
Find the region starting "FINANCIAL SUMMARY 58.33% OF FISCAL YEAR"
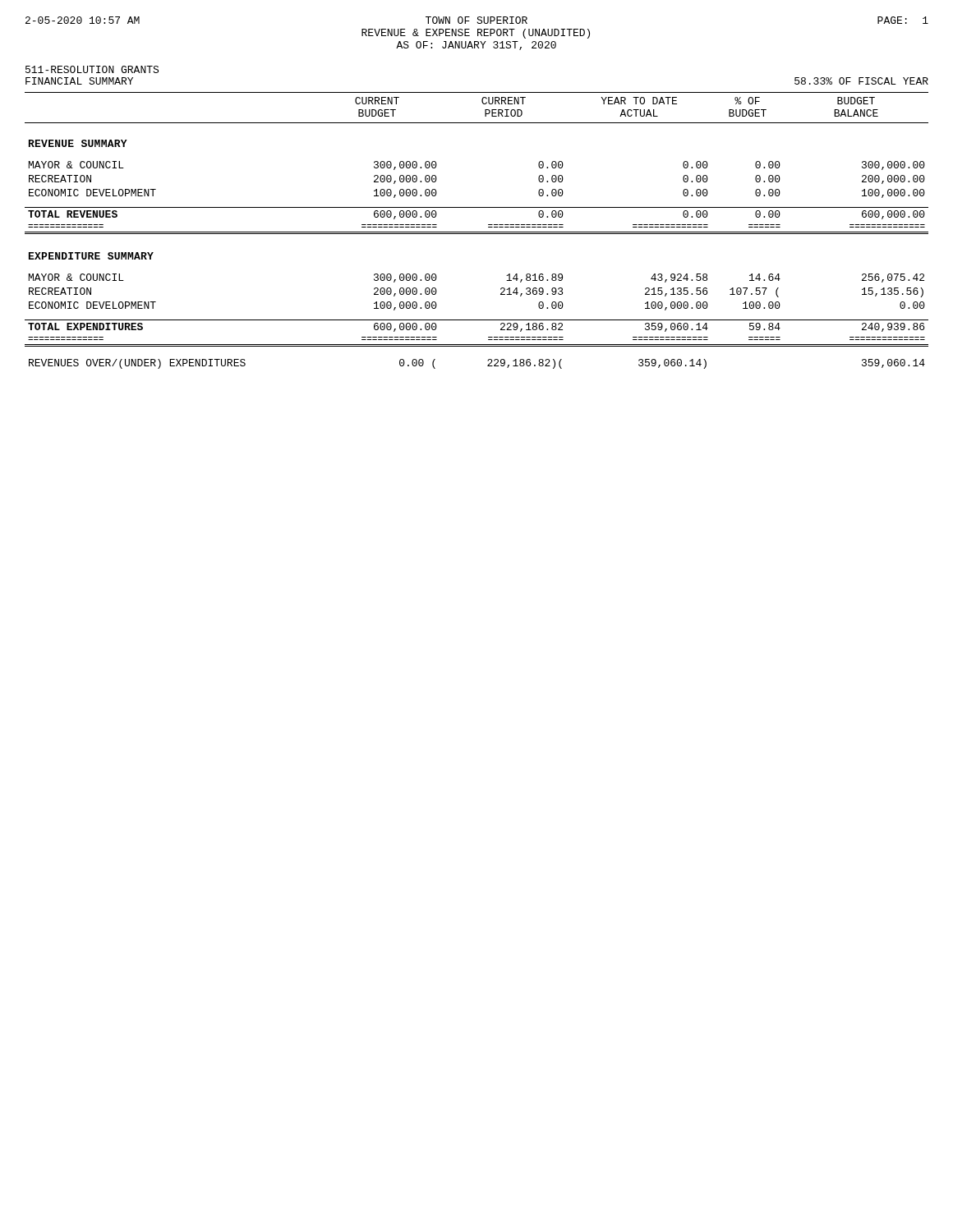point(476,82)
